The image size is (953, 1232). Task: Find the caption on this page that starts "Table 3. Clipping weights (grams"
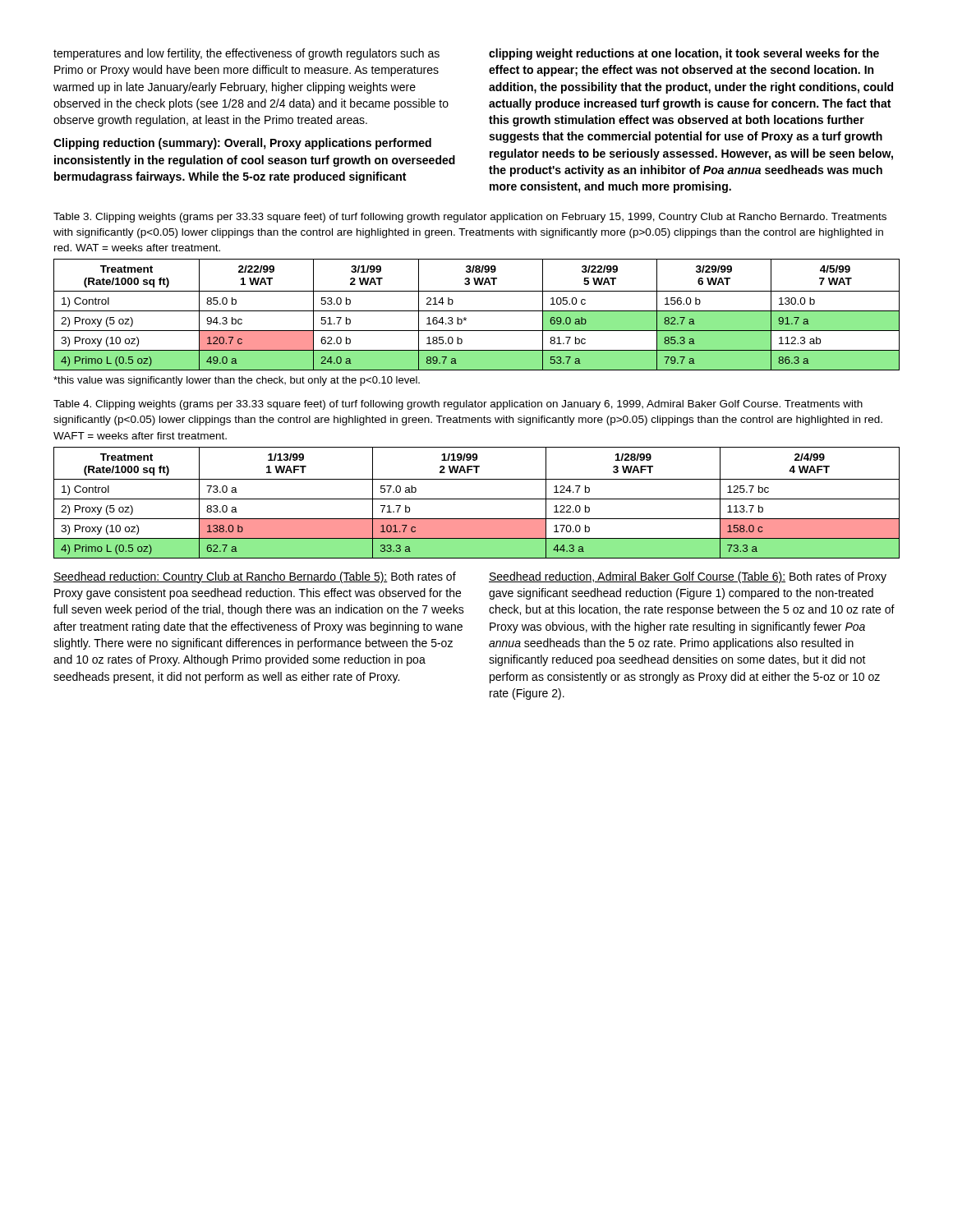pos(476,232)
